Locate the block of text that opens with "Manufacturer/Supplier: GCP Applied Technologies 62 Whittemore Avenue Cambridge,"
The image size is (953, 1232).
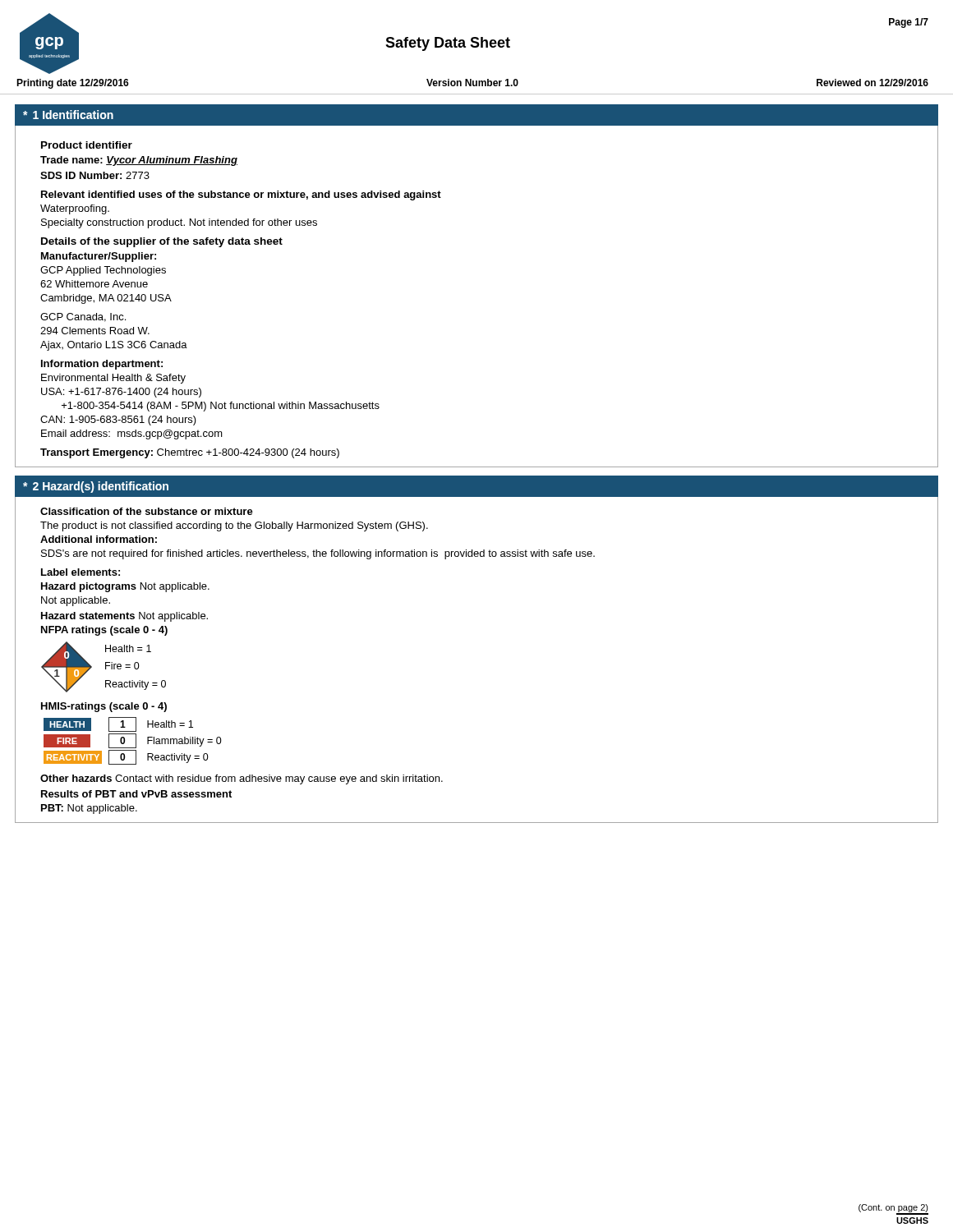(x=99, y=257)
